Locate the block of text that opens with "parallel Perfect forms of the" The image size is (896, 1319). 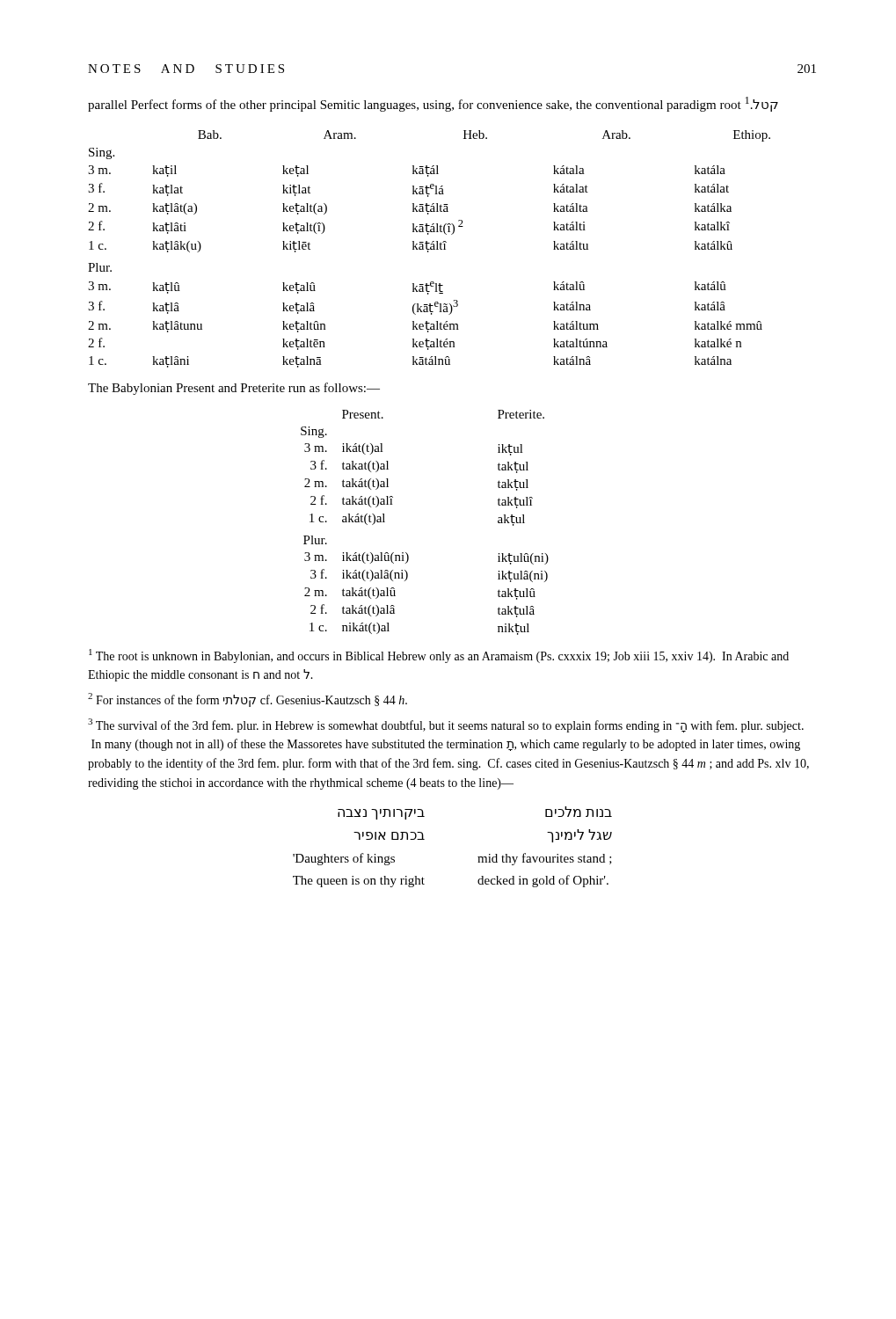pos(434,103)
